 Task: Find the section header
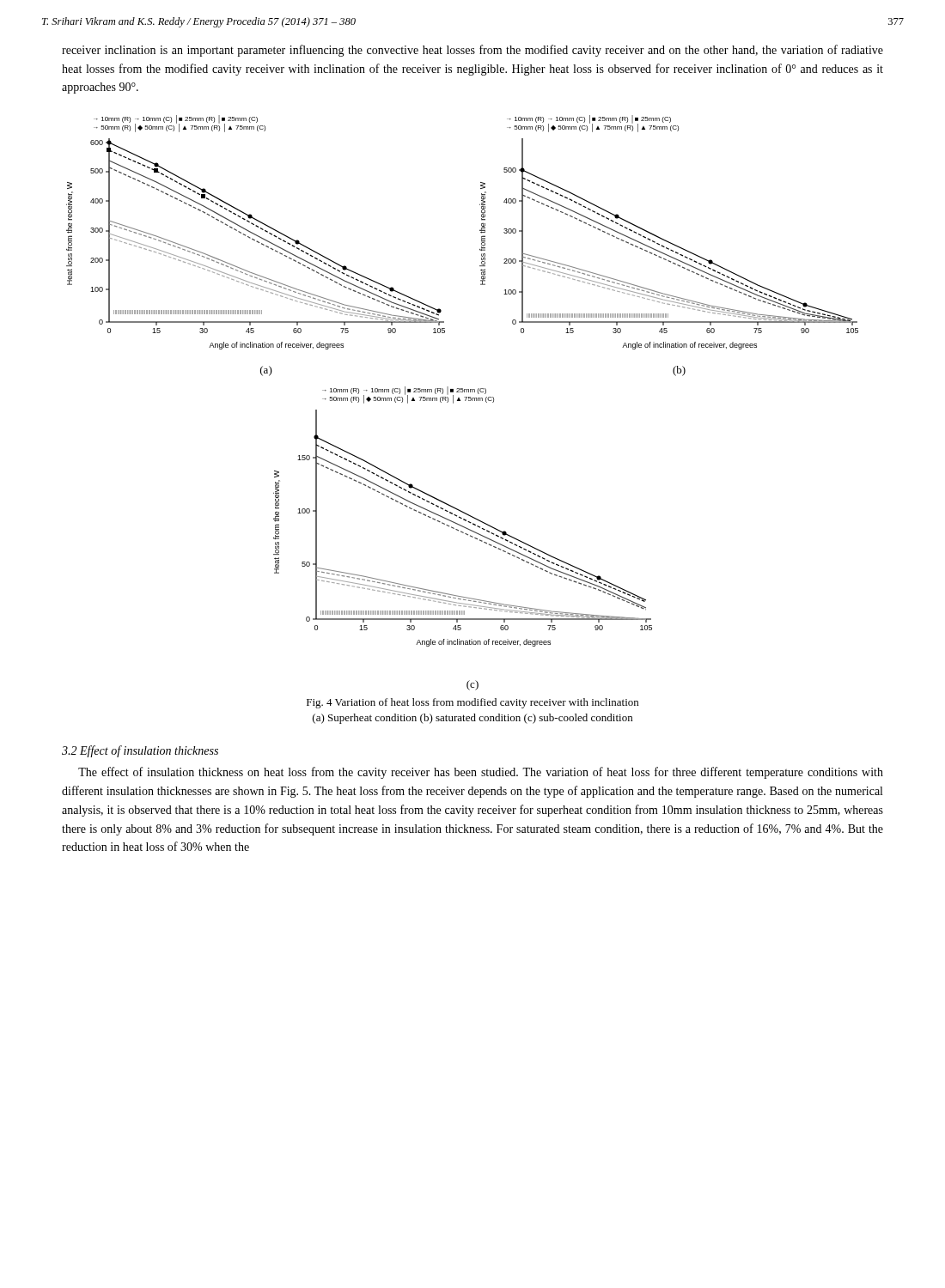coord(140,751)
